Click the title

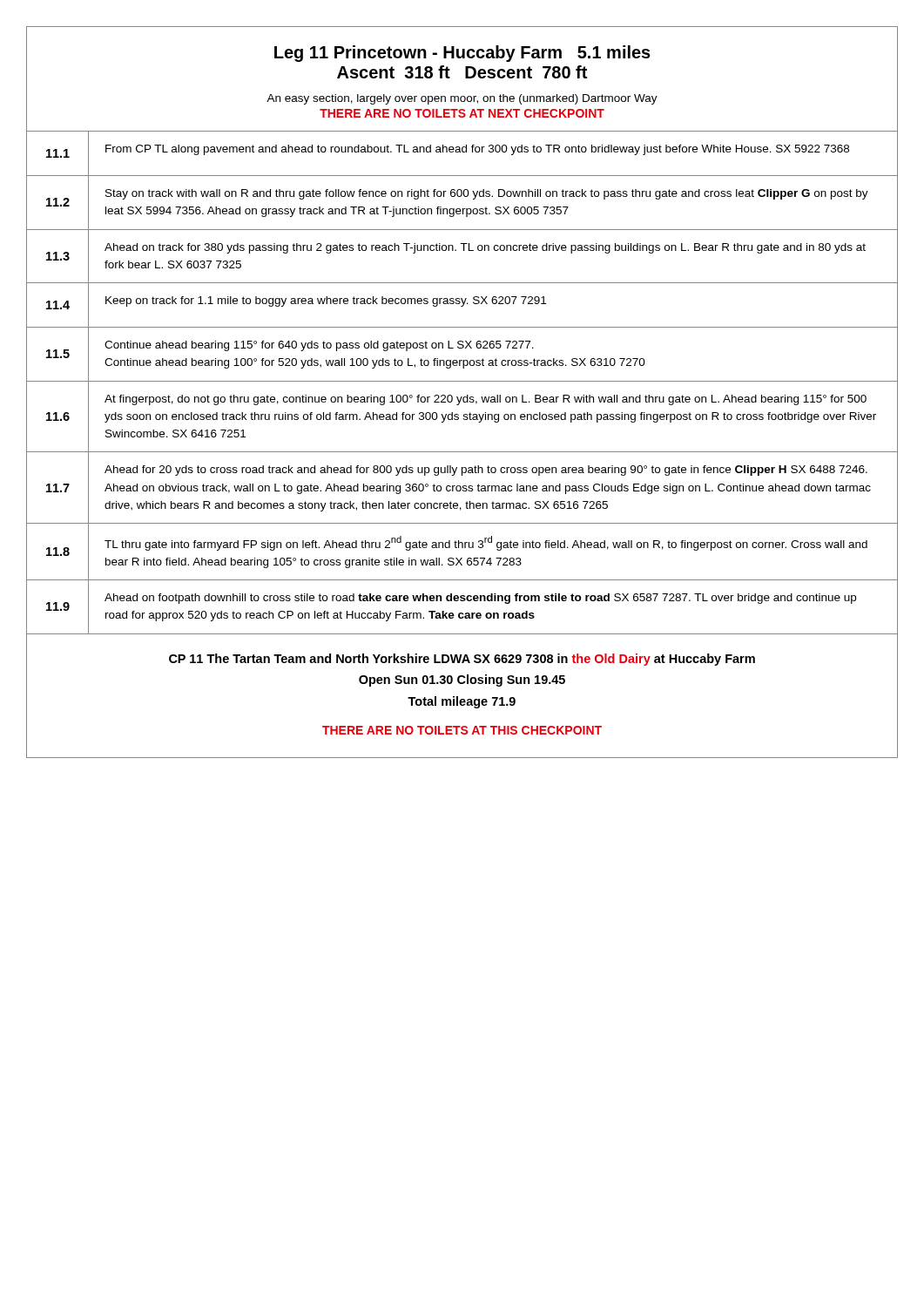462,63
